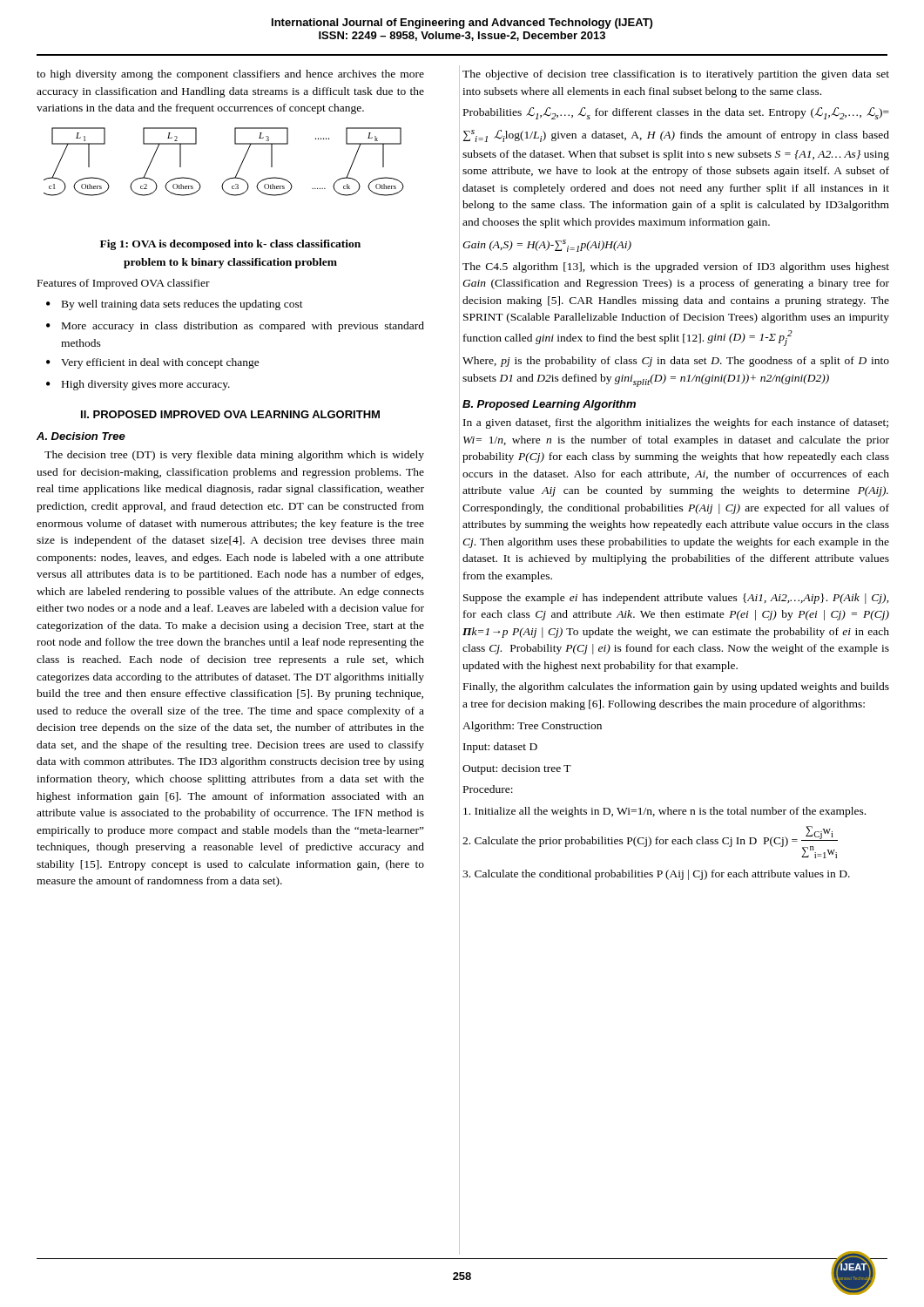Point to the text block starting "In a given"
This screenshot has width=924, height=1307.
point(676,648)
